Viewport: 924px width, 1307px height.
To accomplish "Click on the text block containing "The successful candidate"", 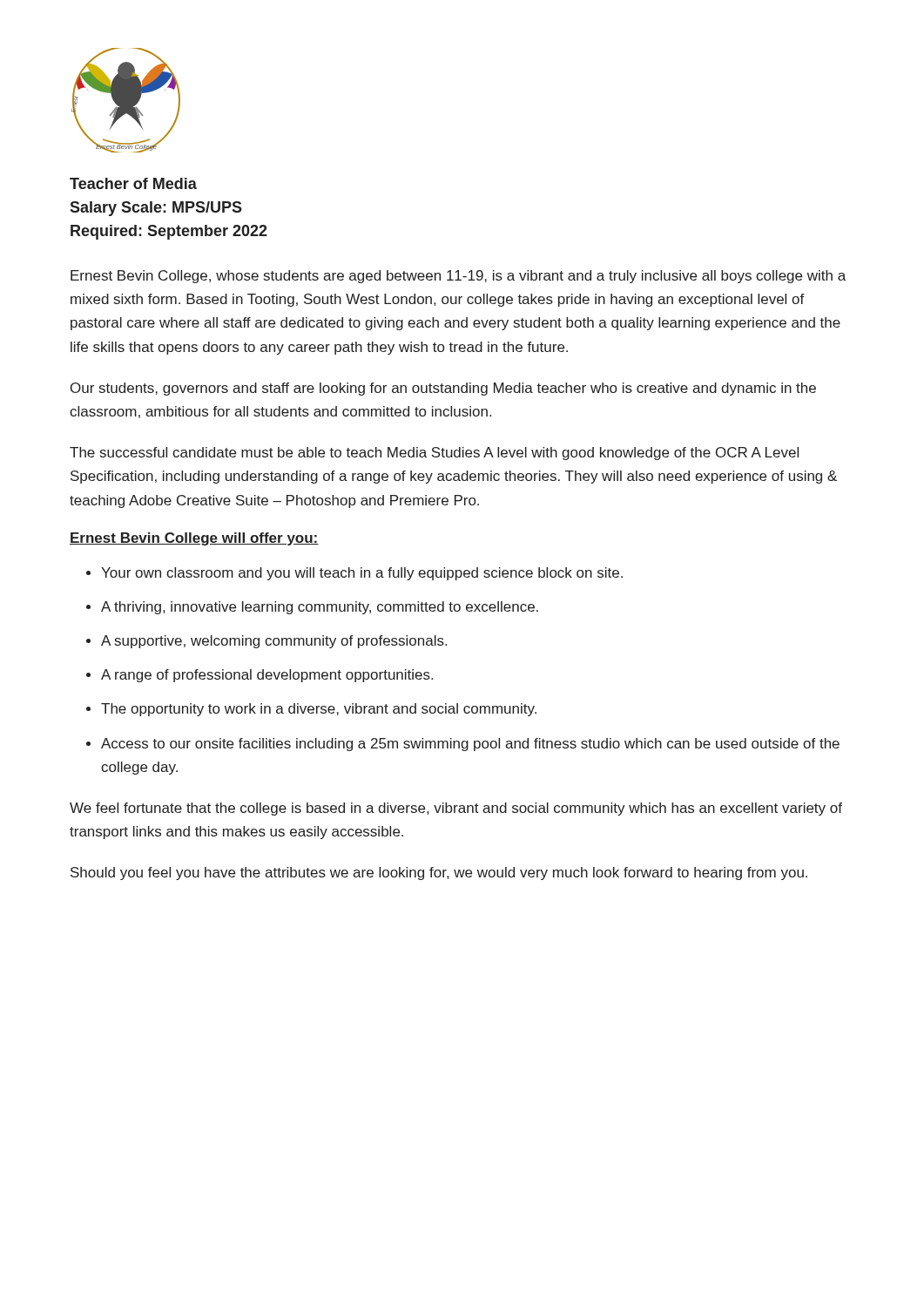I will click(x=453, y=476).
